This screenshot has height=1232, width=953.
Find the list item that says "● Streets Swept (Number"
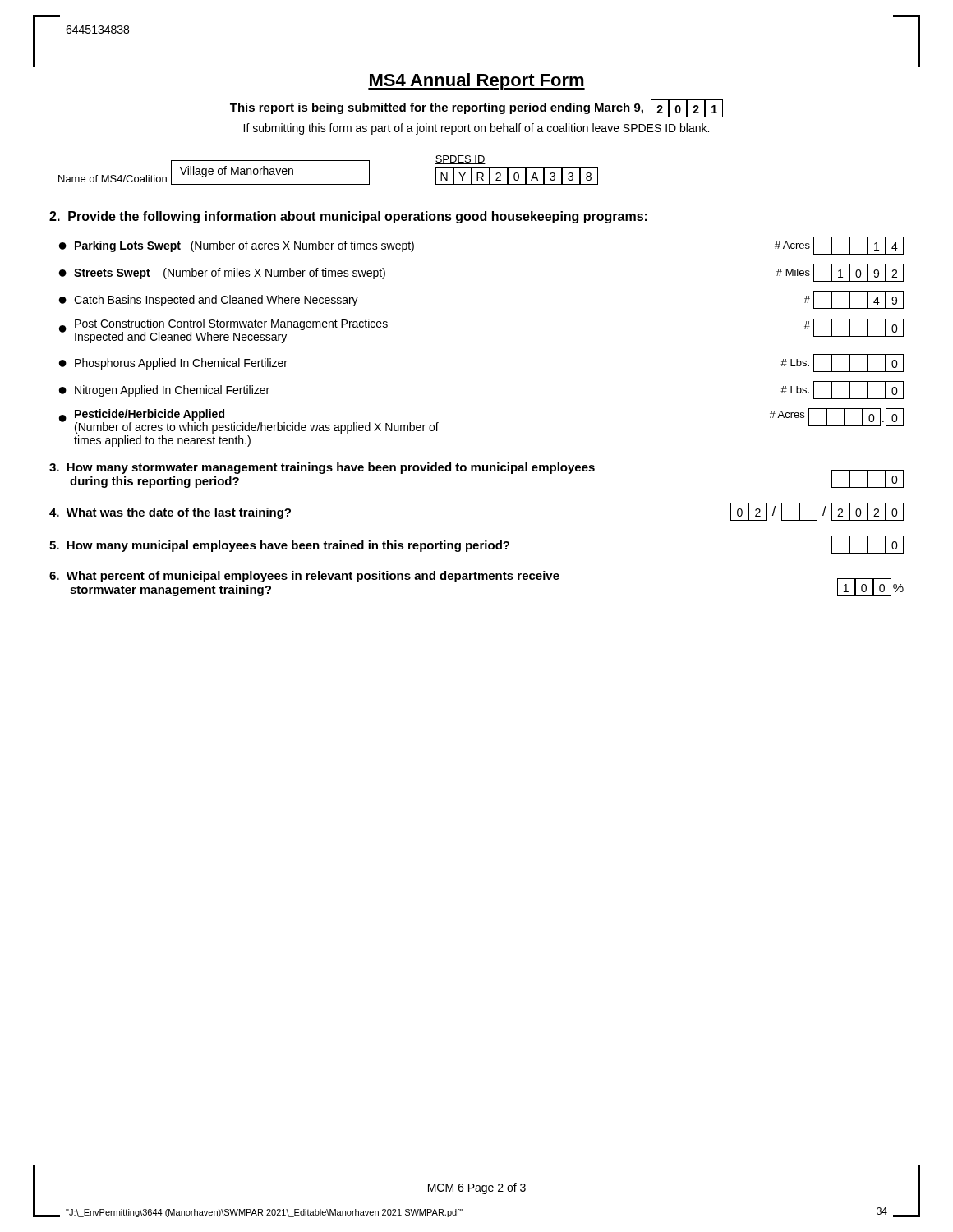pyautogui.click(x=216, y=272)
